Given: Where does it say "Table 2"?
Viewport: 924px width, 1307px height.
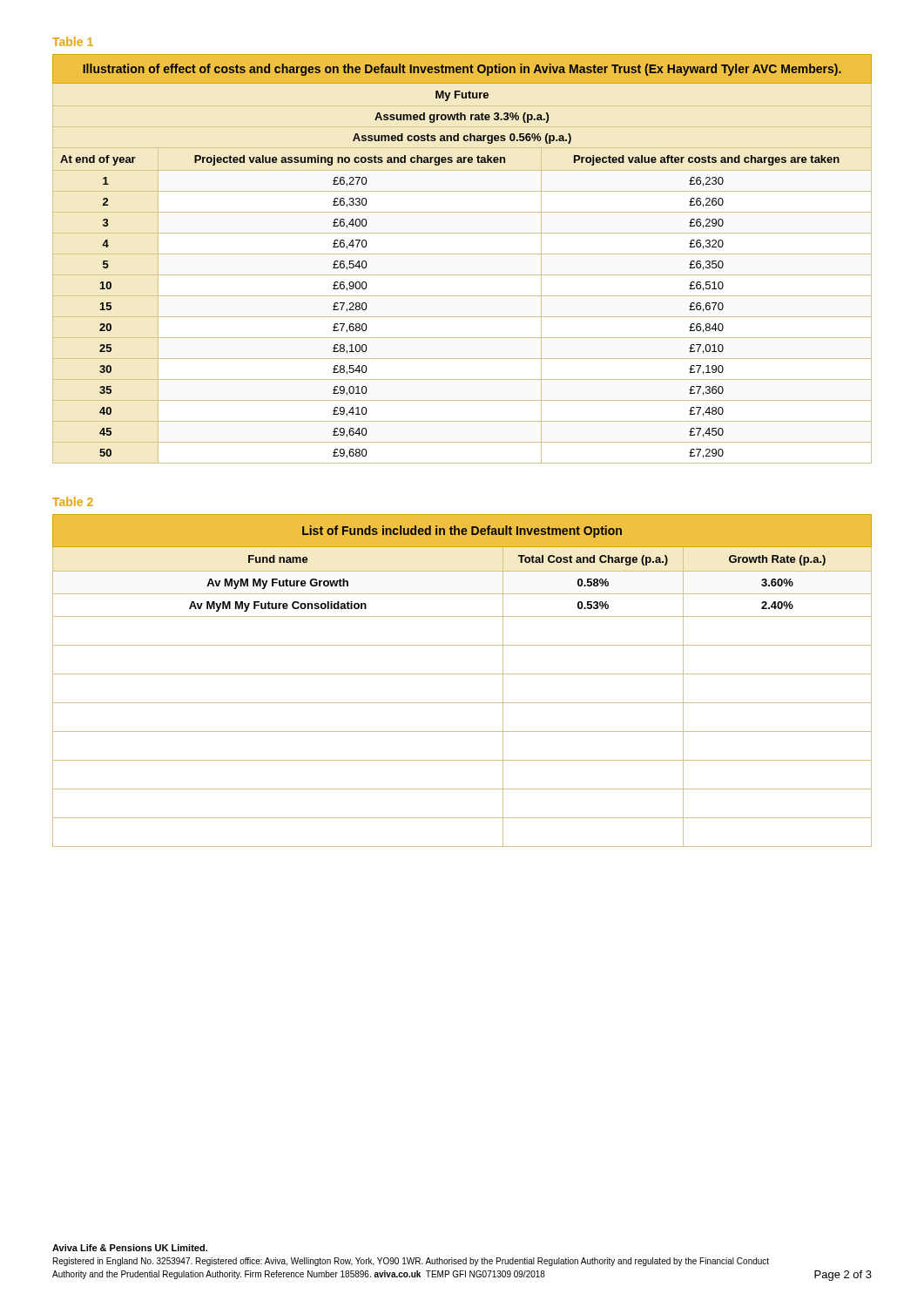Looking at the screenshot, I should pos(73,502).
